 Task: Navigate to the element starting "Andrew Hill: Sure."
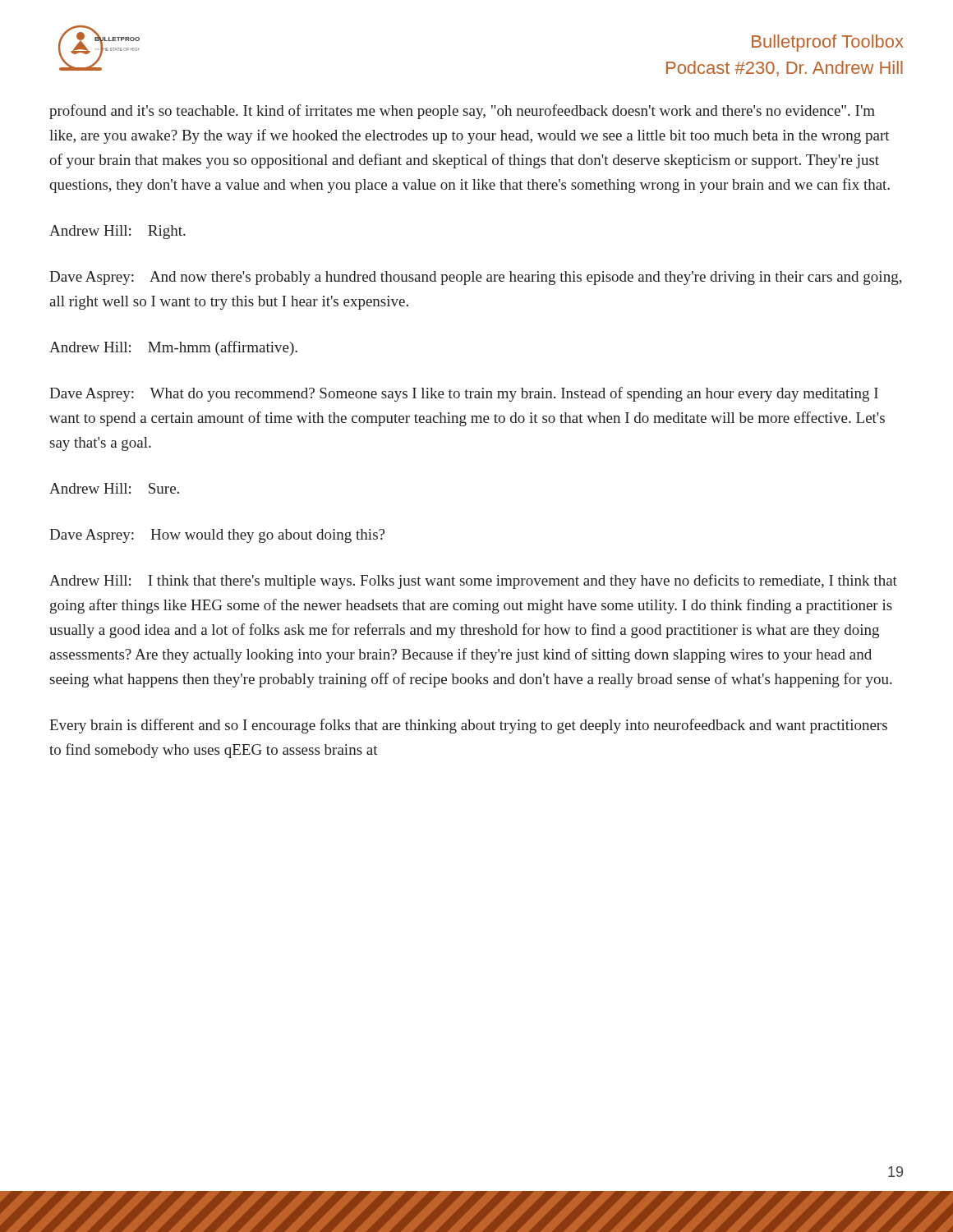pos(115,488)
